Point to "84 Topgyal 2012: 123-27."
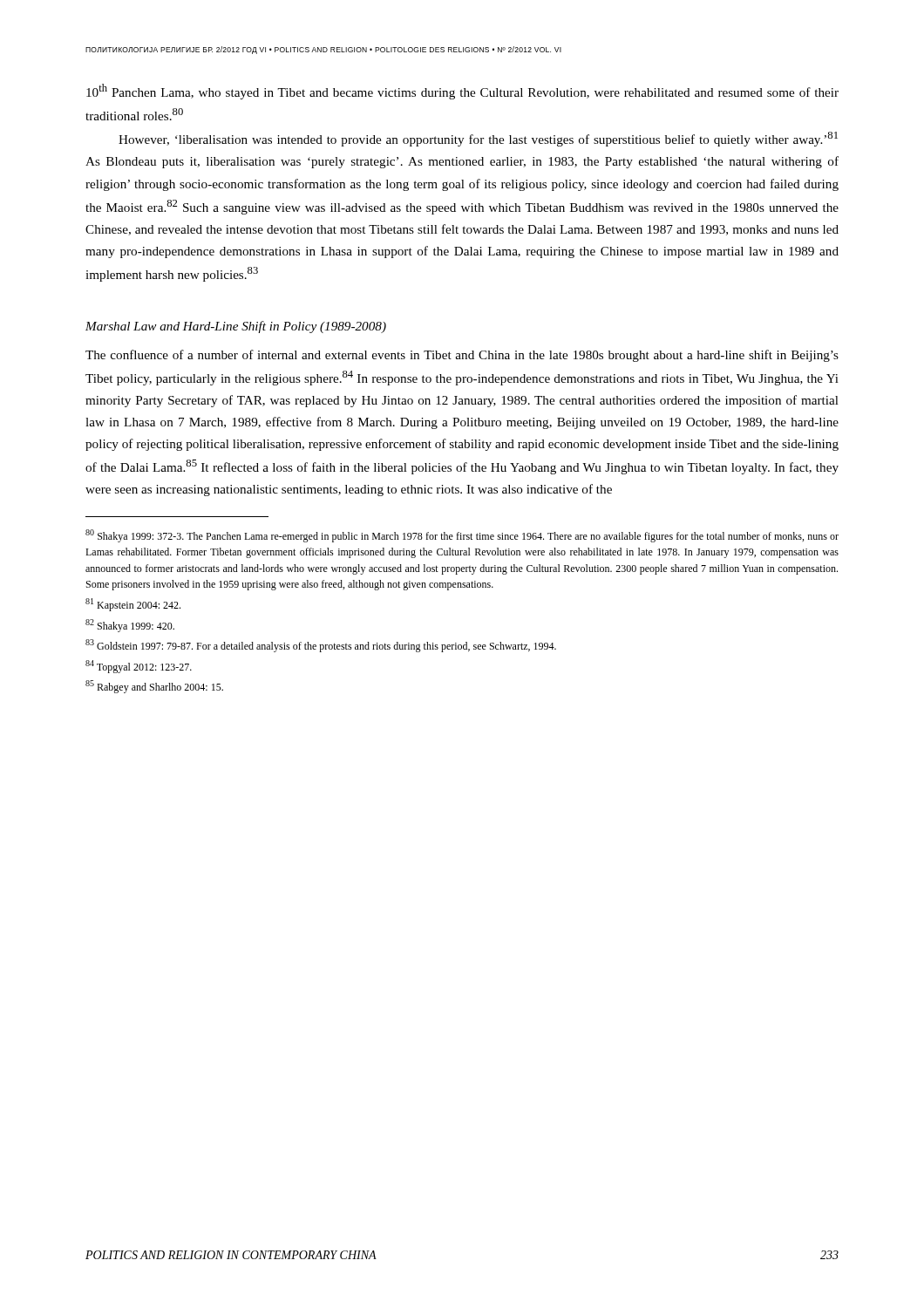The height and width of the screenshot is (1308, 924). (x=139, y=667)
